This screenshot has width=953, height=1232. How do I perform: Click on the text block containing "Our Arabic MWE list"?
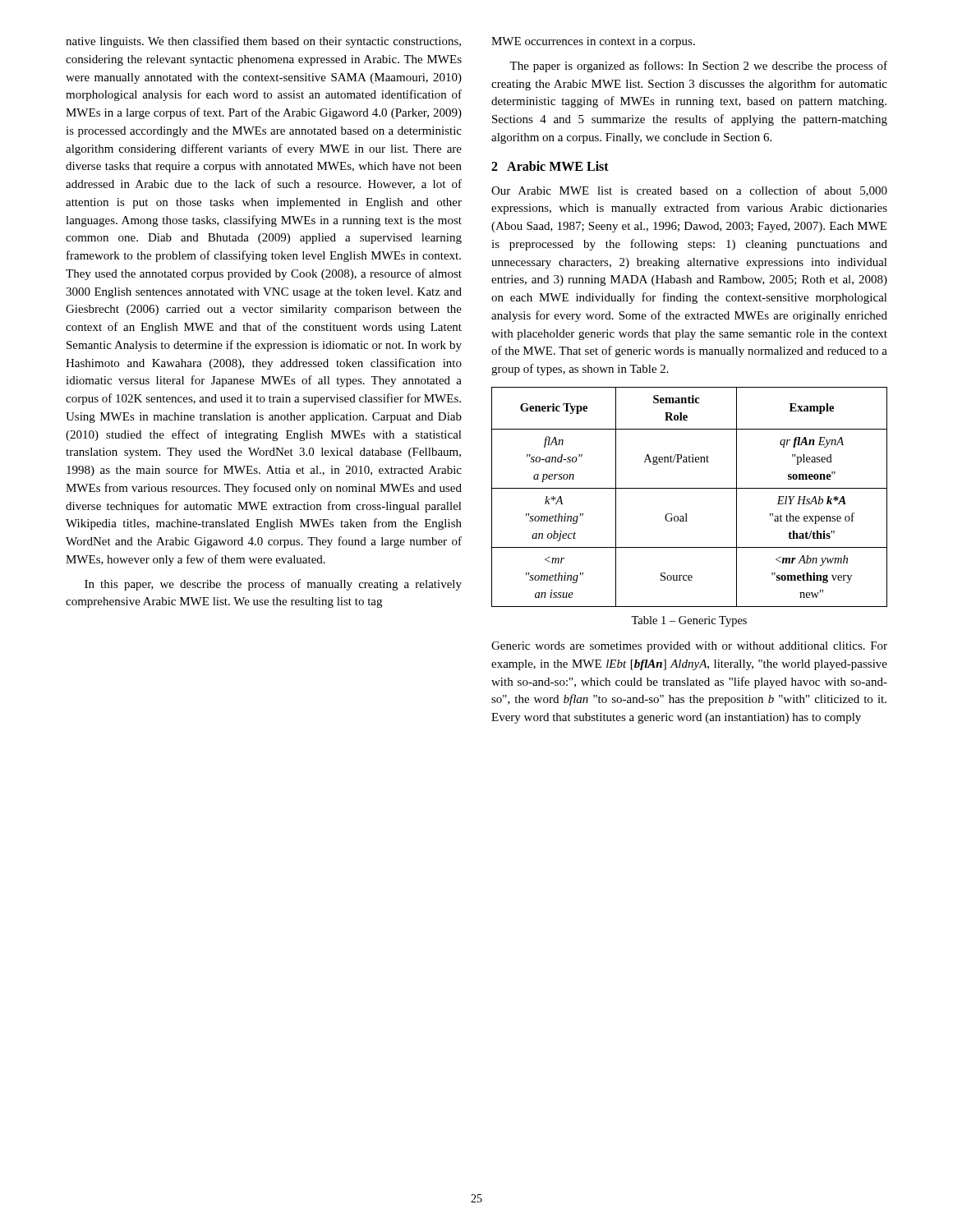click(689, 280)
